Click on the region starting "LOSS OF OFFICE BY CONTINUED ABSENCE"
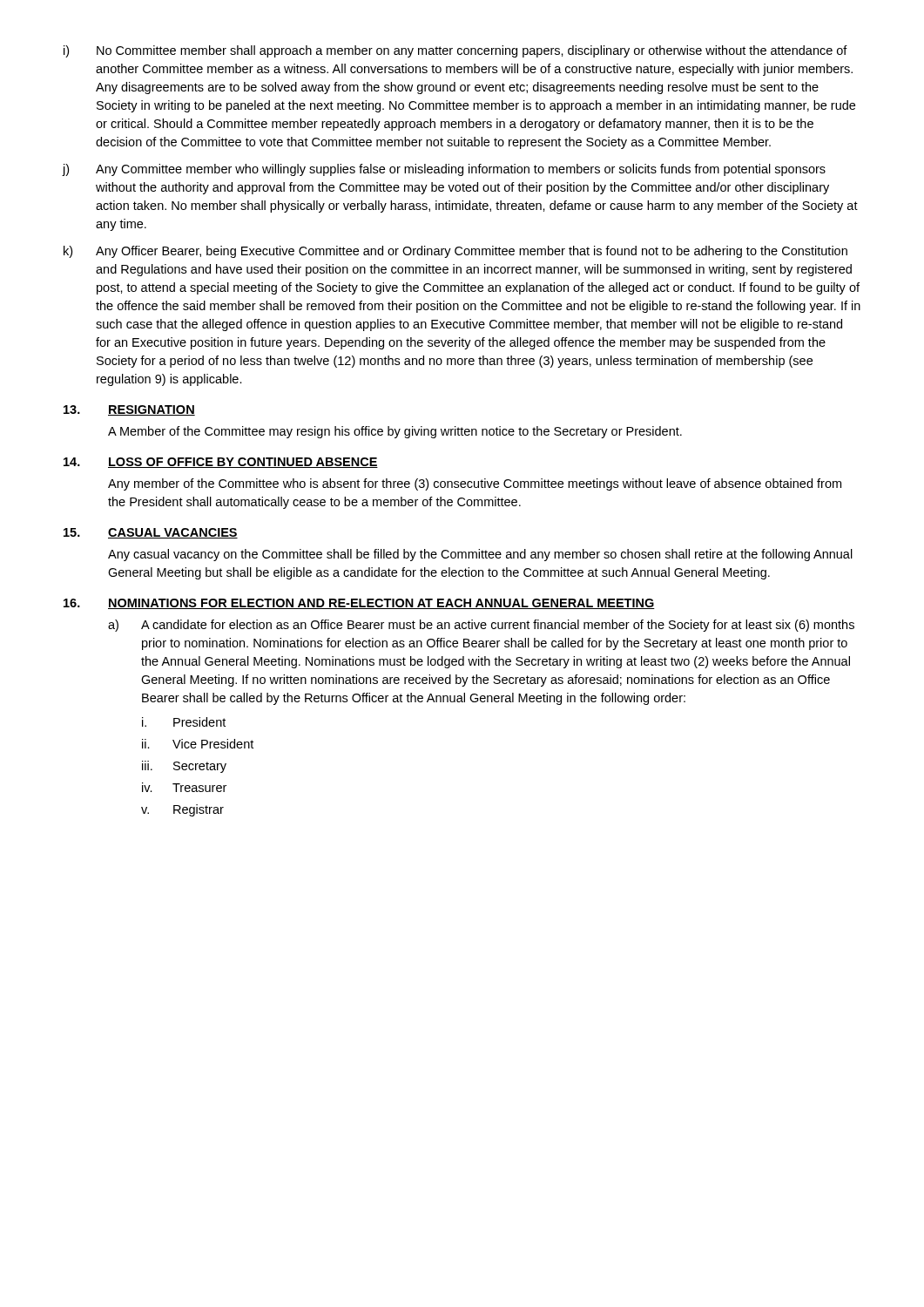This screenshot has width=924, height=1307. click(243, 462)
